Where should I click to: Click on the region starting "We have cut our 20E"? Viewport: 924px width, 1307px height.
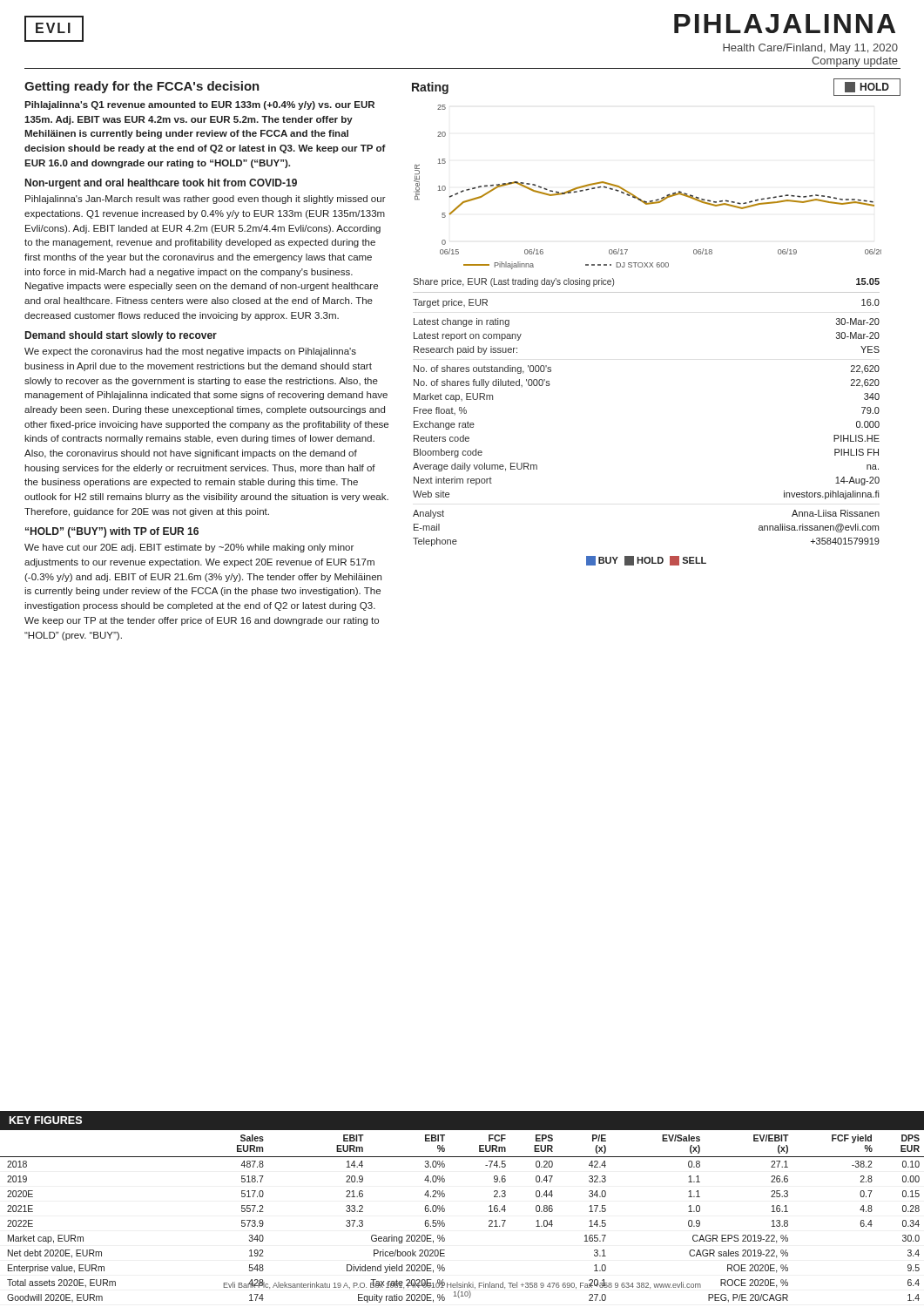(x=203, y=591)
